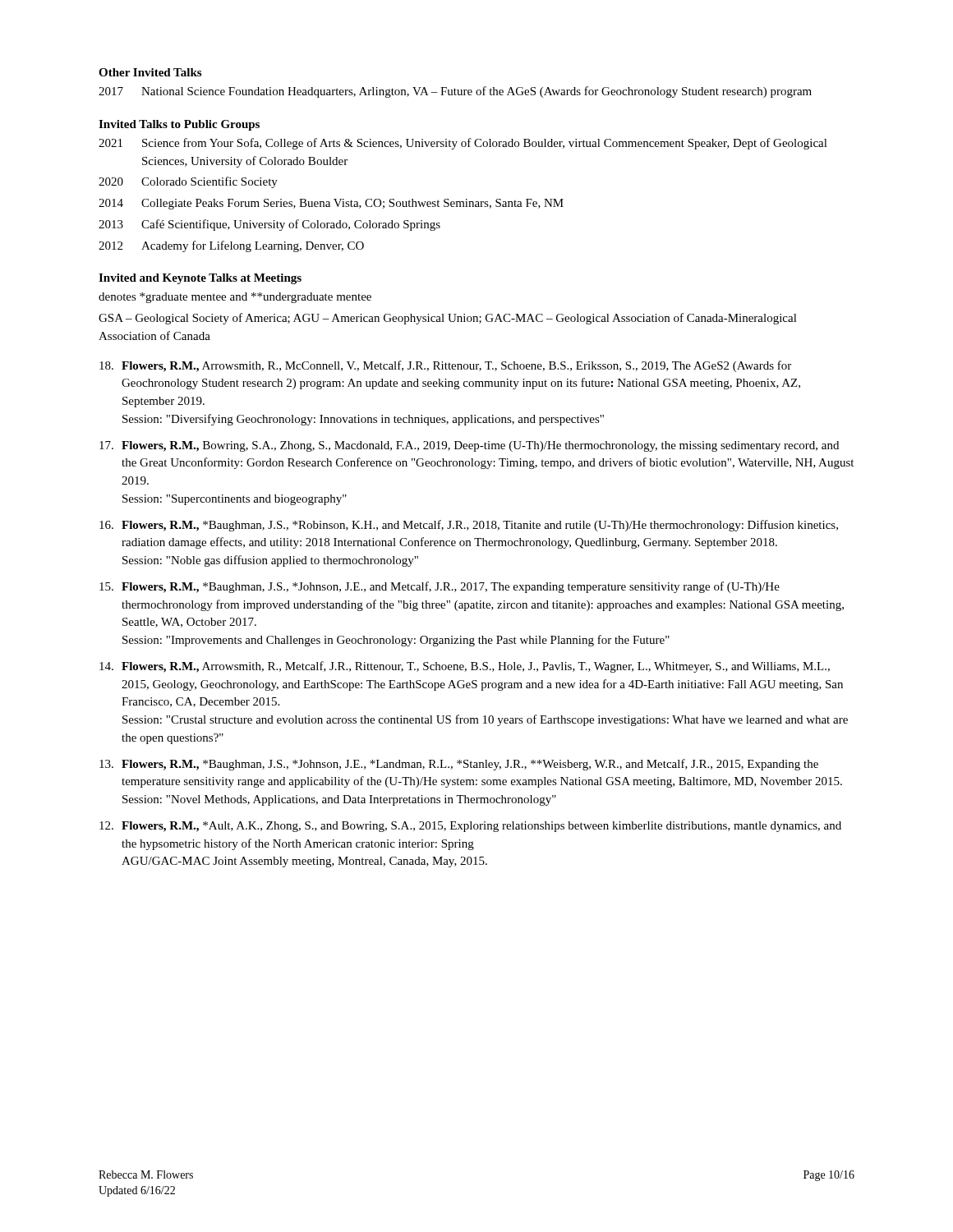Viewport: 953px width, 1232px height.
Task: Locate the text "2013 Café Scientifique, University of Colorado, Colorado Springs"
Action: pyautogui.click(x=269, y=225)
